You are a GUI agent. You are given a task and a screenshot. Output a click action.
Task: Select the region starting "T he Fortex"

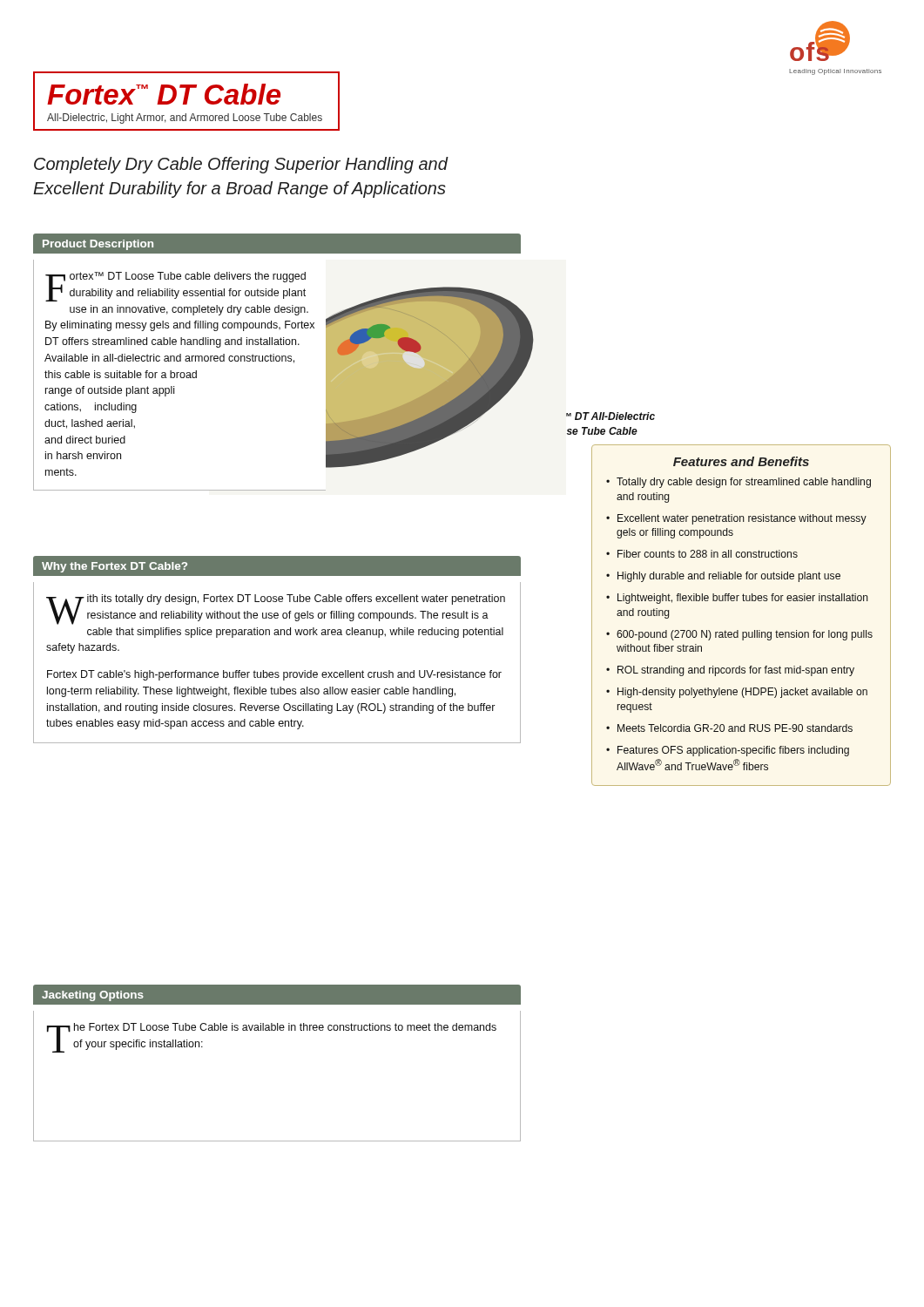[271, 1039]
